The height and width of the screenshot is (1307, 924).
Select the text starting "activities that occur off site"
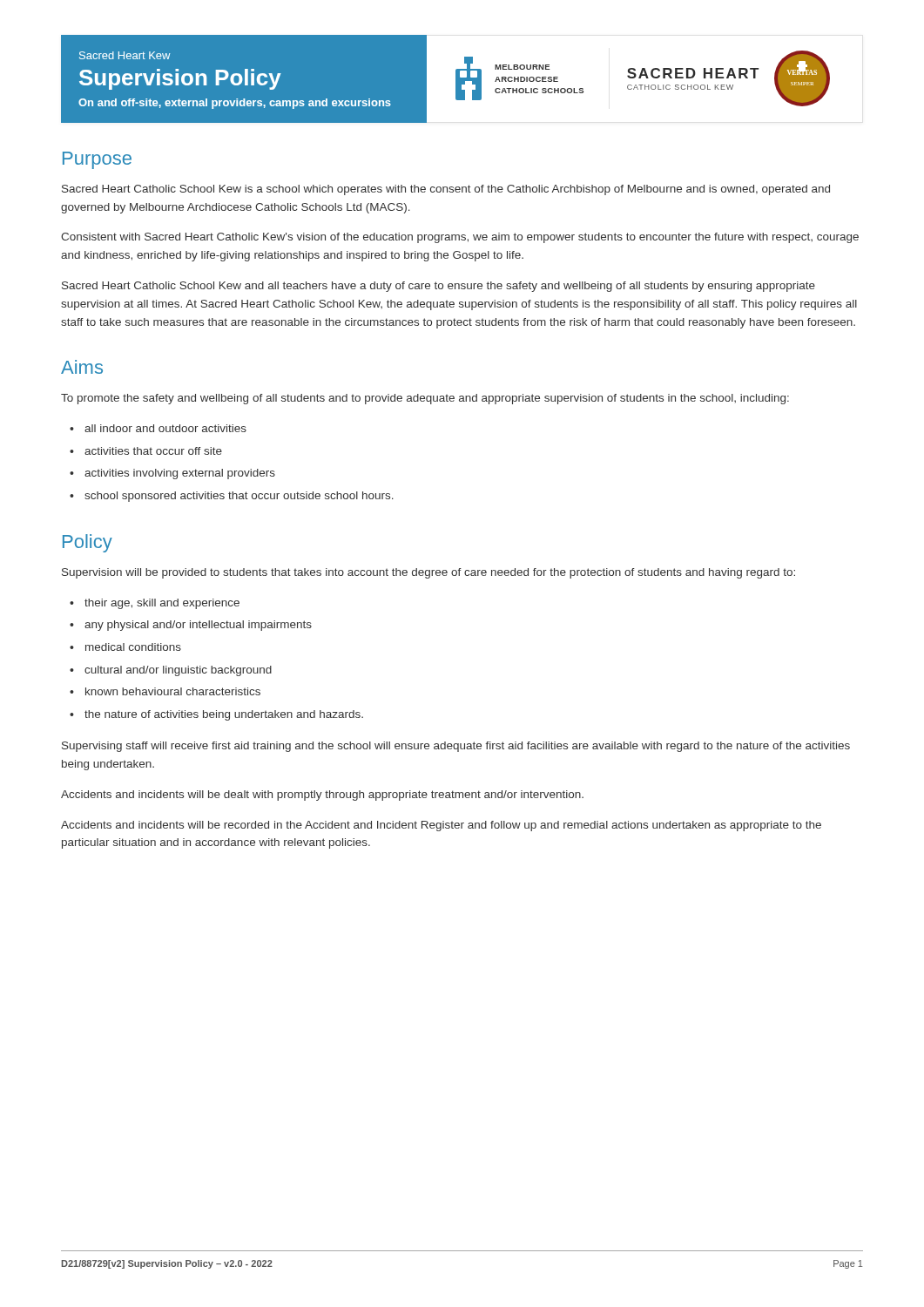pyautogui.click(x=153, y=451)
